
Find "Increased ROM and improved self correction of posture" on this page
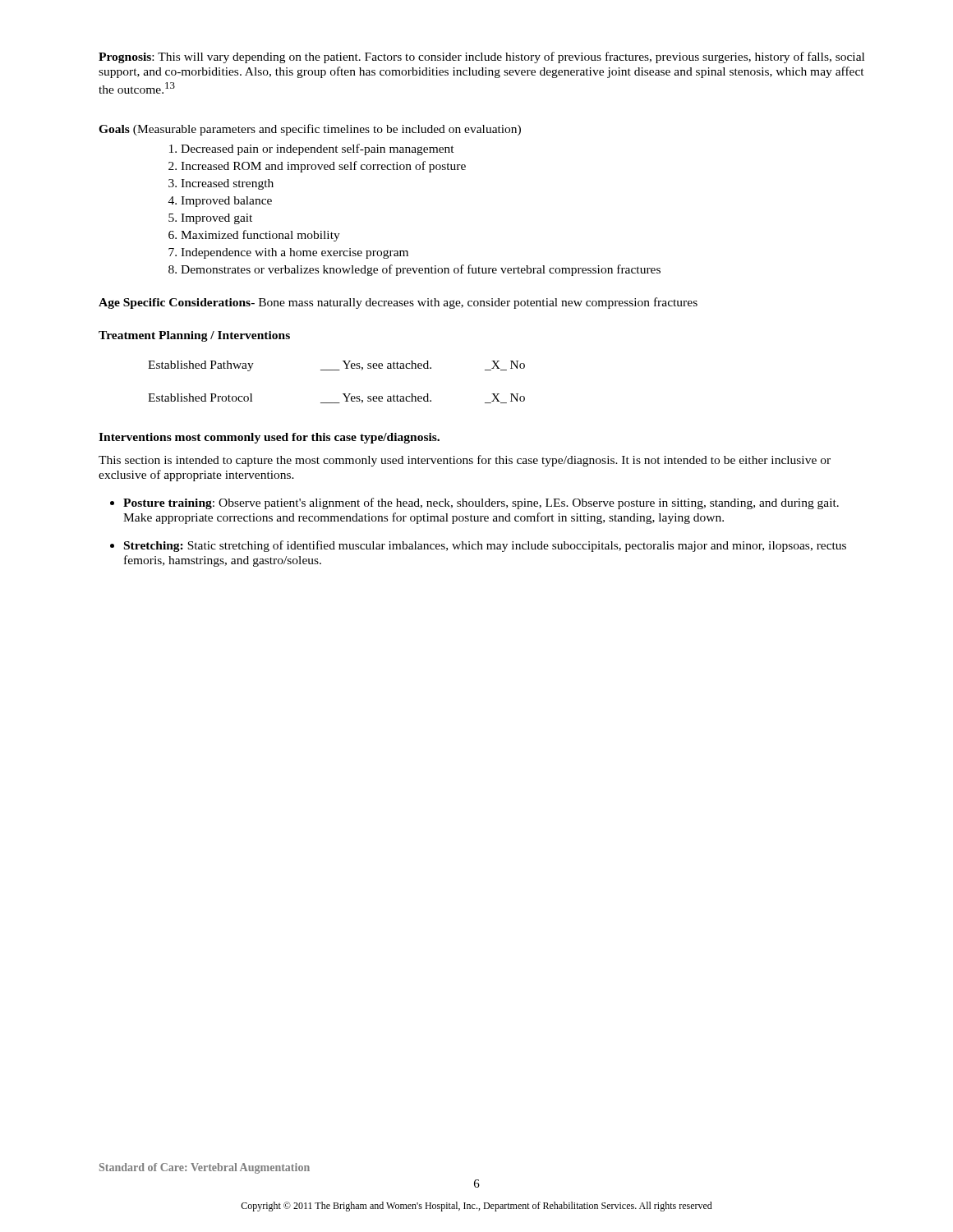[x=323, y=166]
